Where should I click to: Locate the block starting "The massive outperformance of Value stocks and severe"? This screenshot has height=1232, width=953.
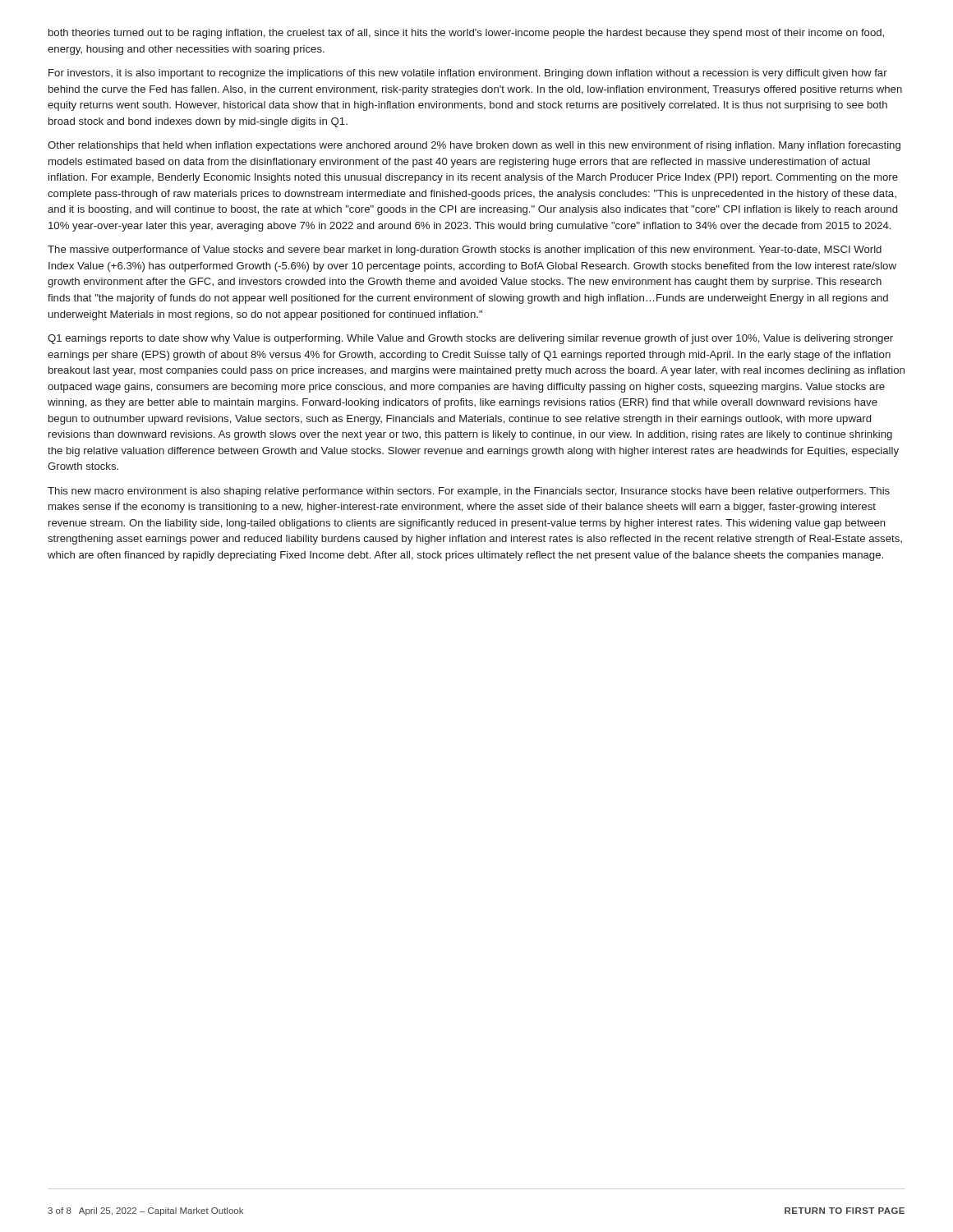pyautogui.click(x=476, y=282)
